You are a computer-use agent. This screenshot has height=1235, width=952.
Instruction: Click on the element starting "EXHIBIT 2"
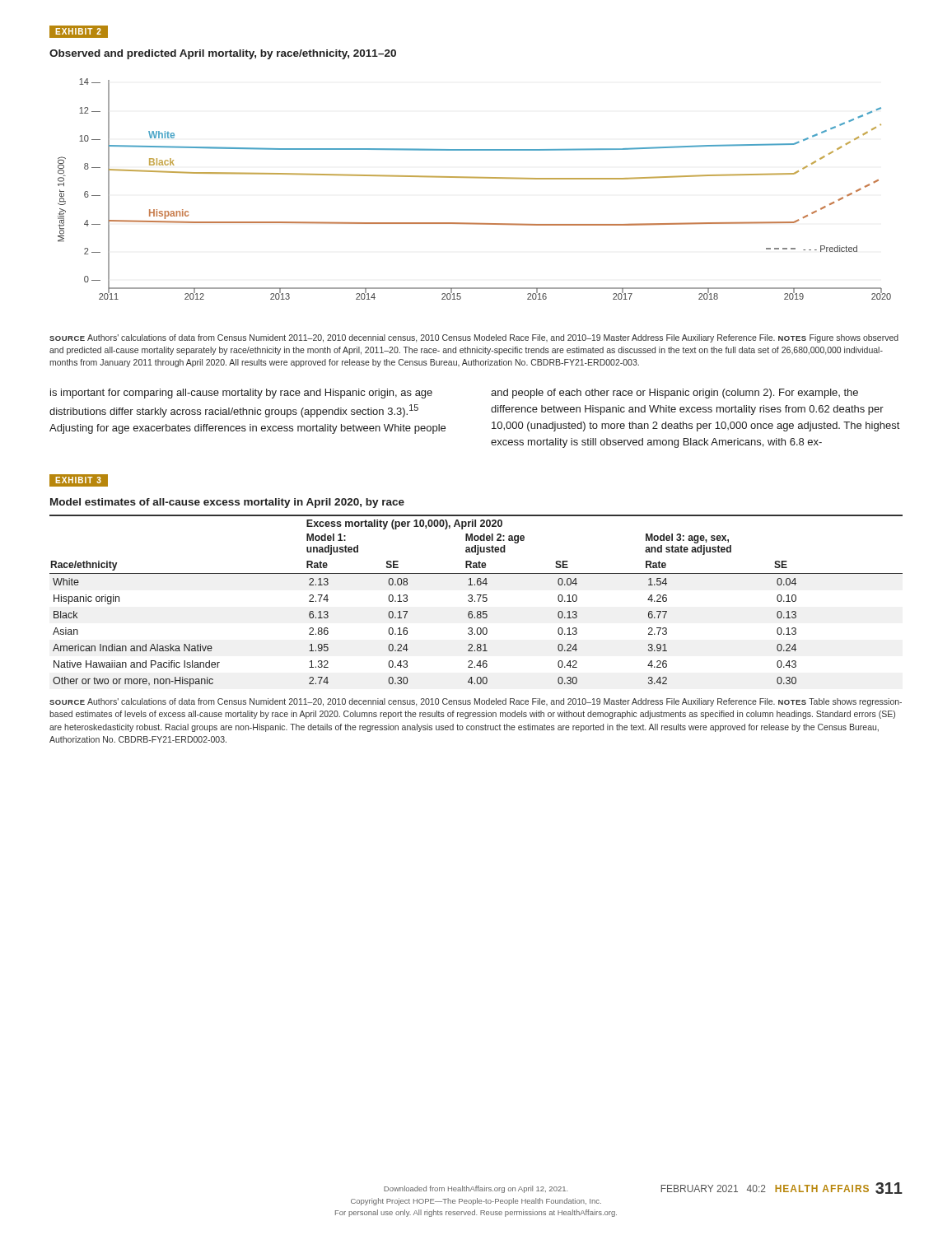(79, 32)
